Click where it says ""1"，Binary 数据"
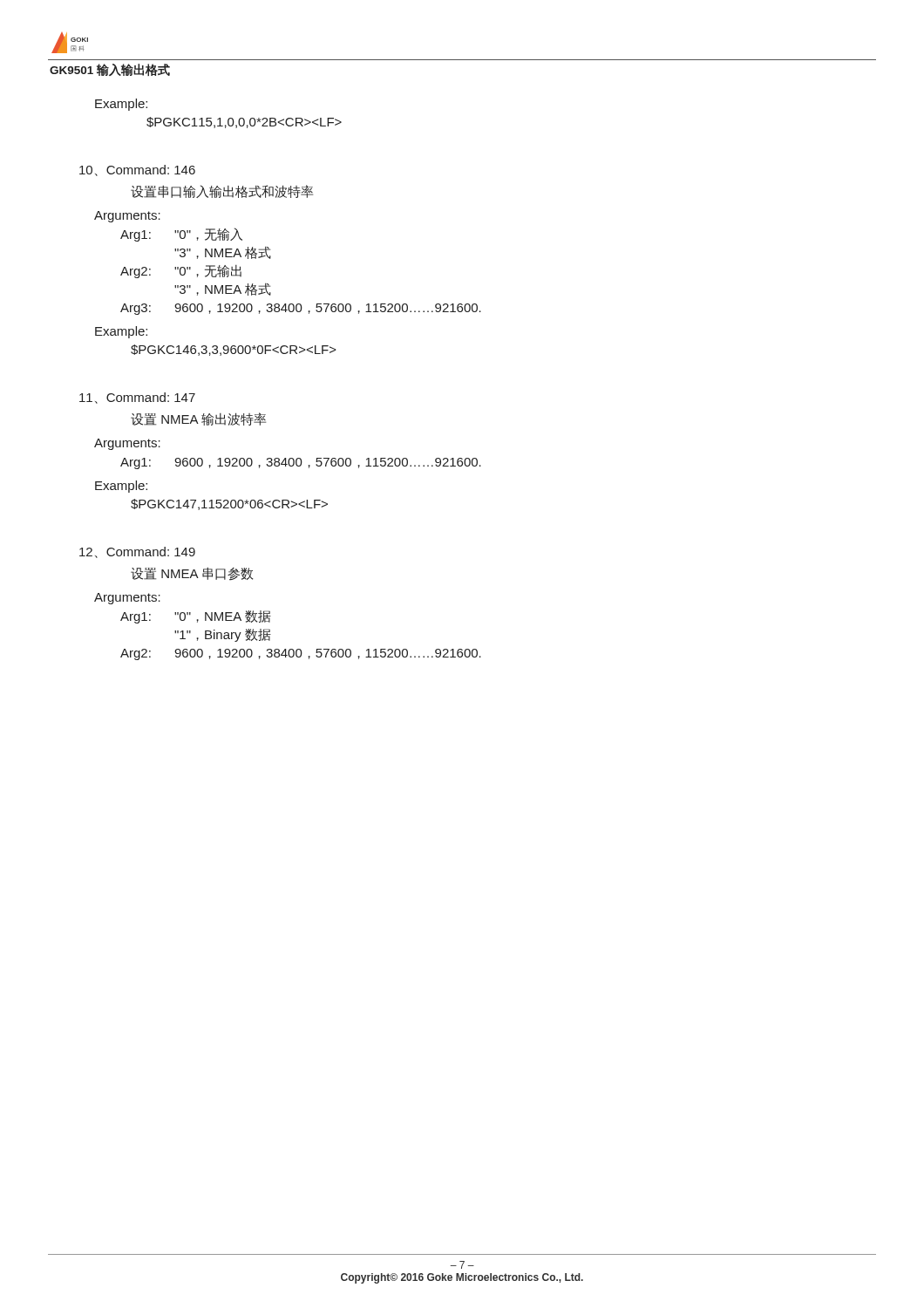 223,634
